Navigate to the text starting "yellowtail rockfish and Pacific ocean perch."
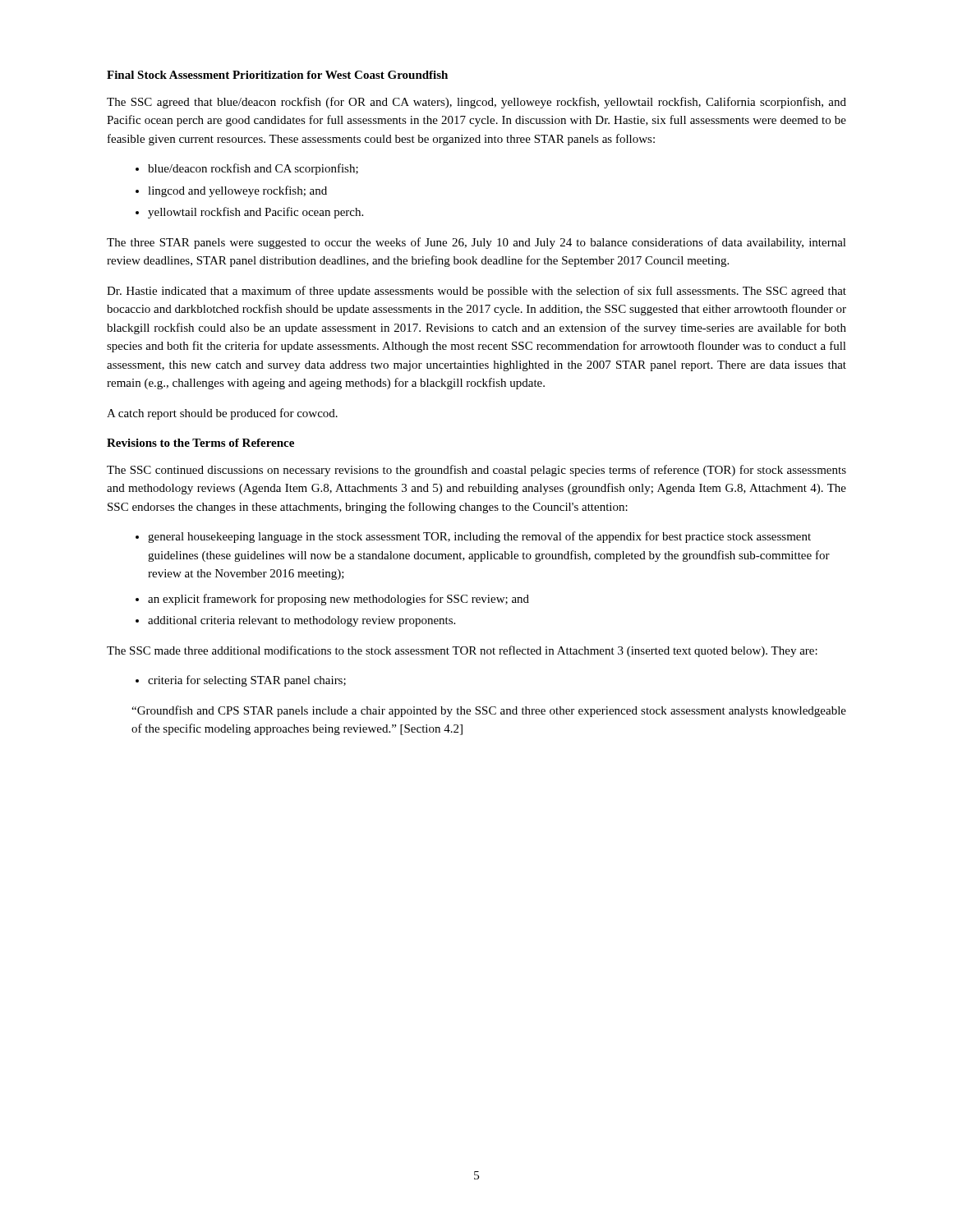 256,212
